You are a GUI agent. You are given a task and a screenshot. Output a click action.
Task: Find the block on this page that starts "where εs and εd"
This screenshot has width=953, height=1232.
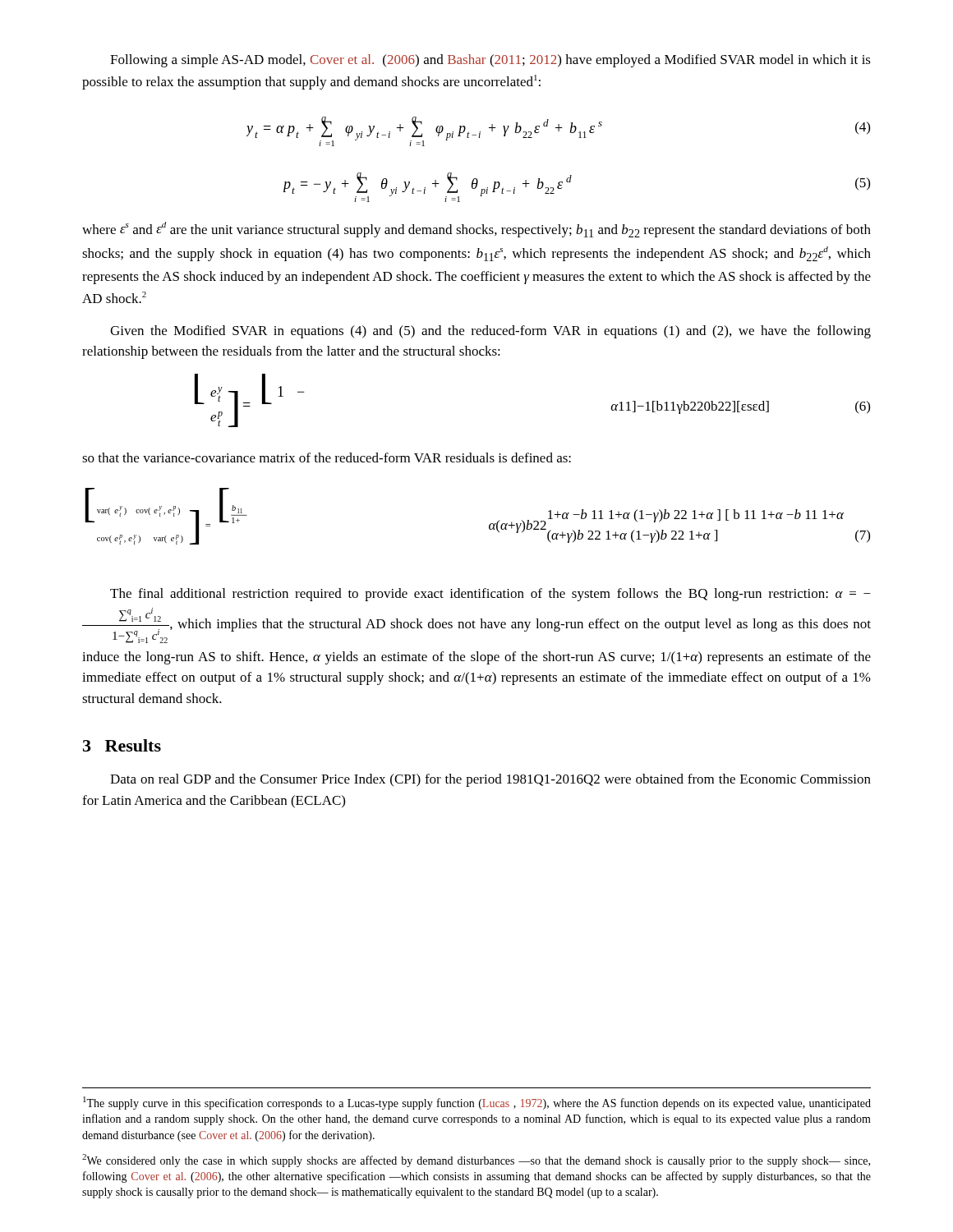point(476,263)
